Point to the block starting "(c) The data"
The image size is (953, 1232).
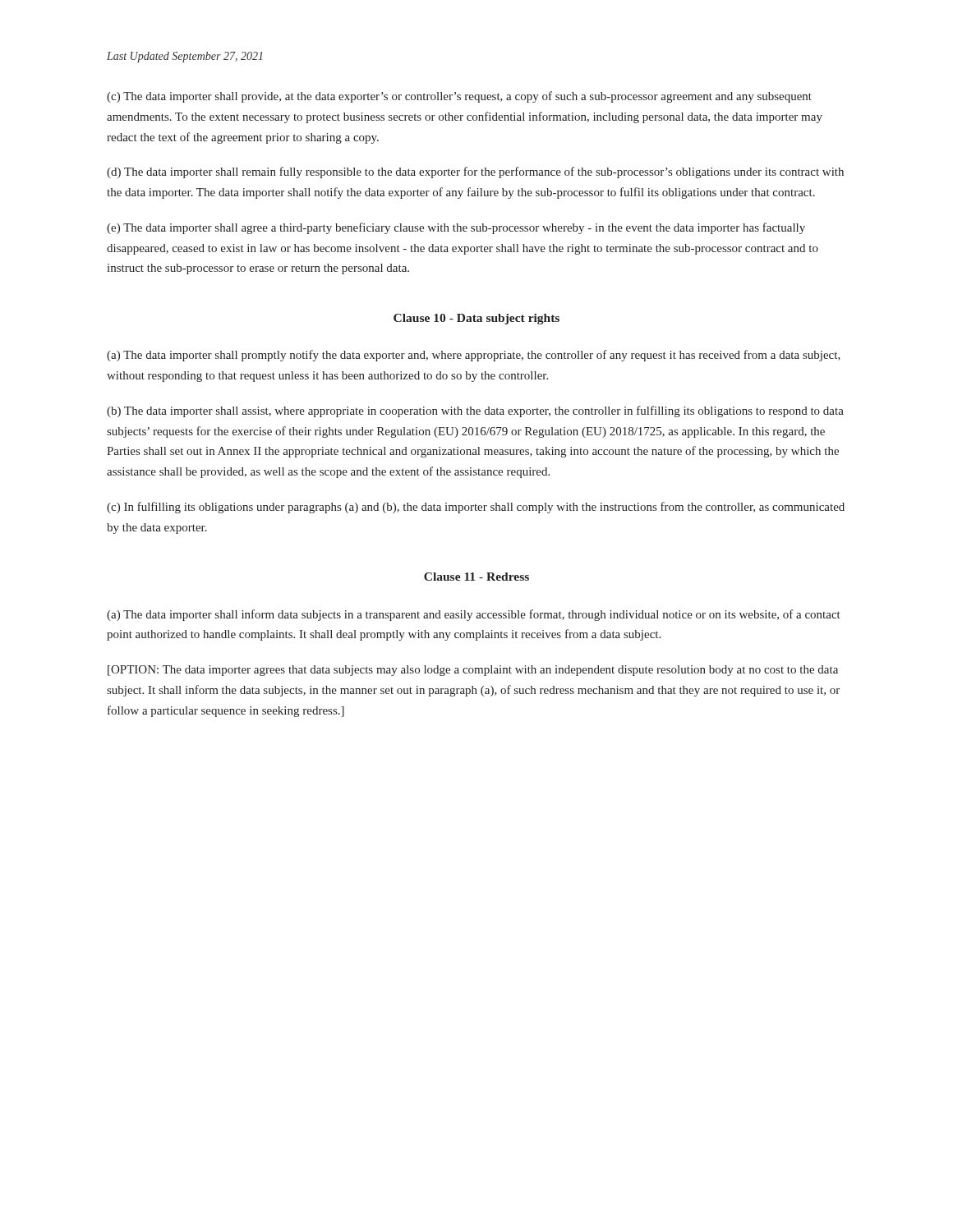[x=465, y=116]
